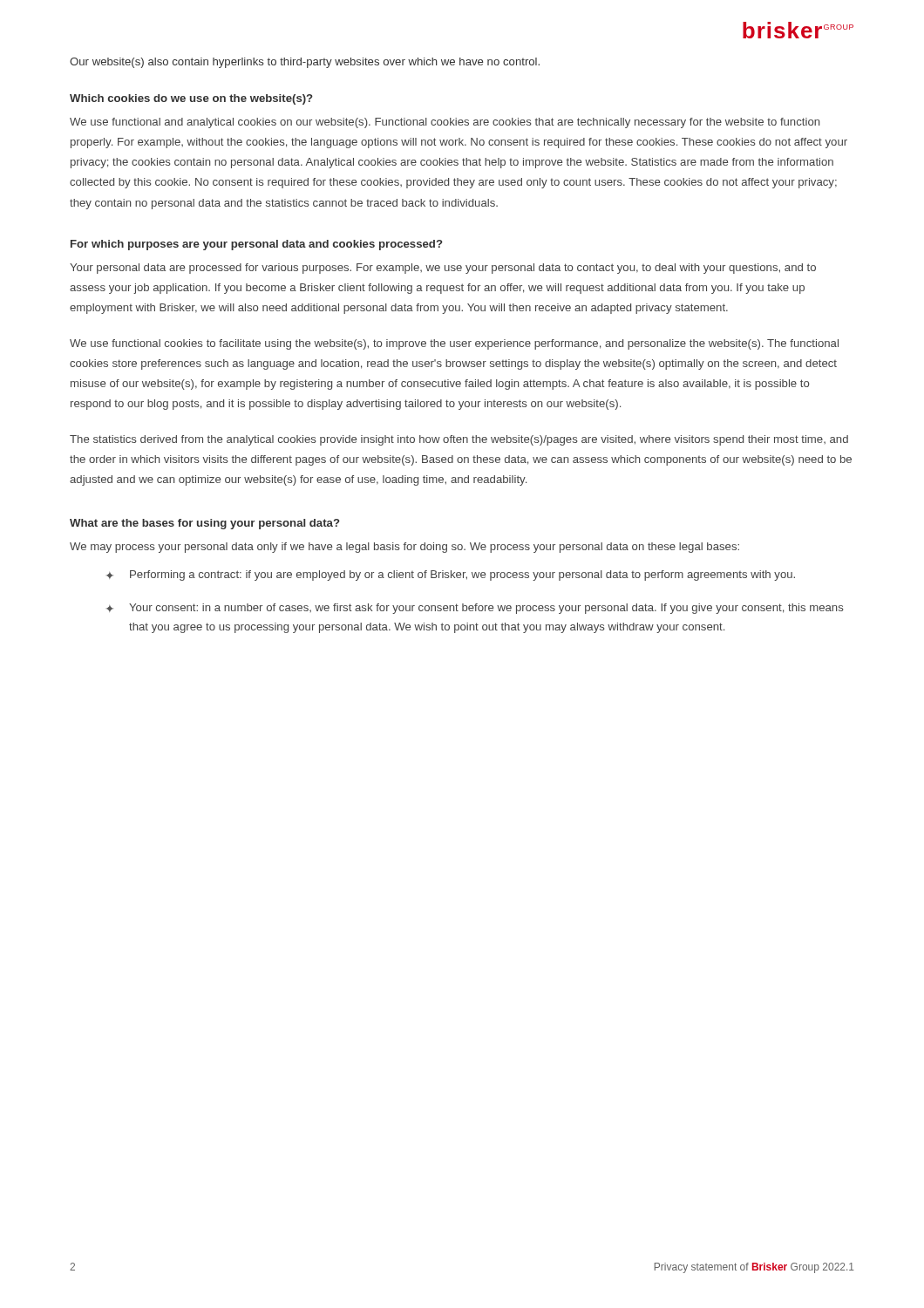Find the text block with the text "We use functional cookies to facilitate"
This screenshot has width=924, height=1308.
(x=455, y=373)
